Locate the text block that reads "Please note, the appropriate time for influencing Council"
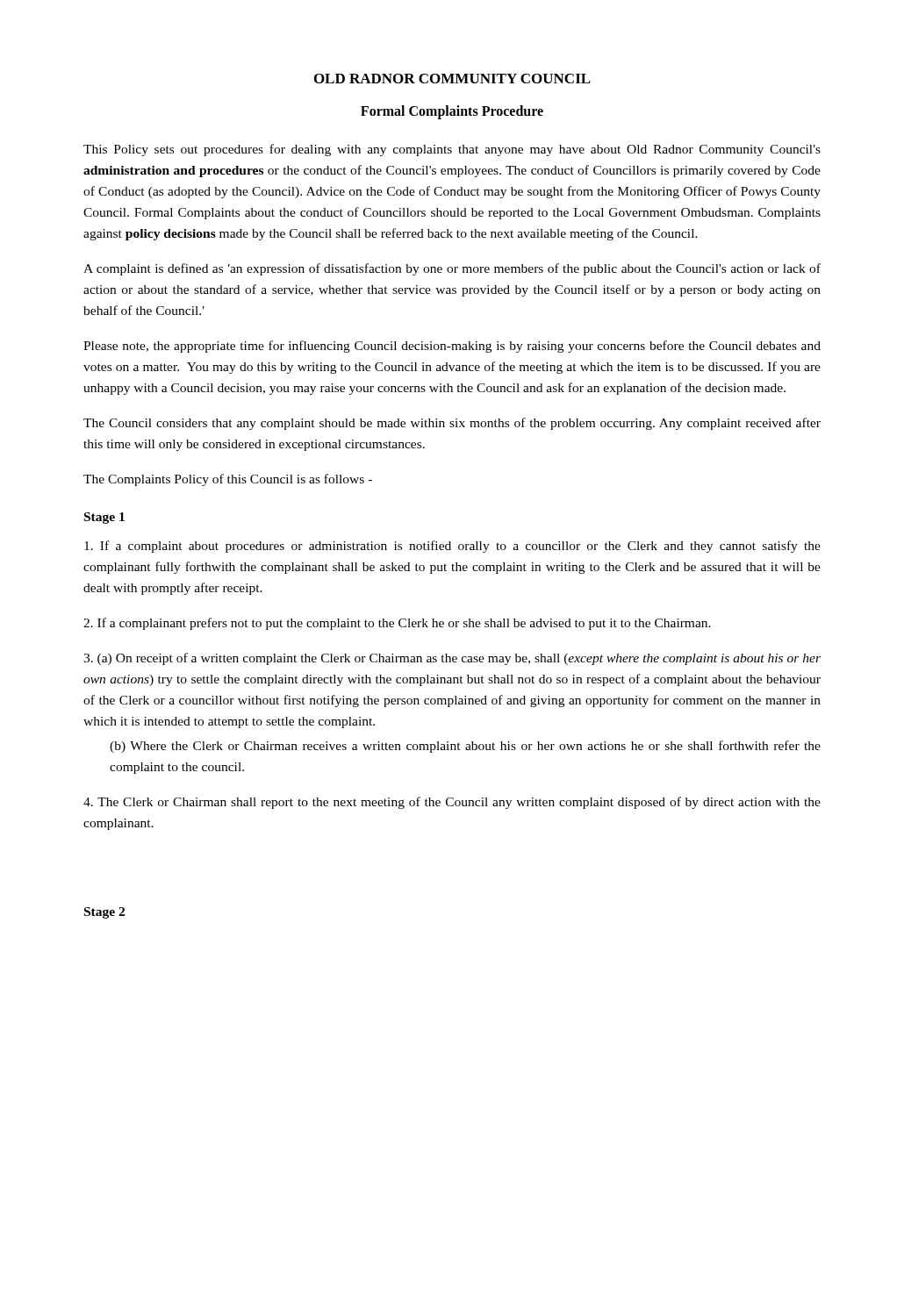 (452, 366)
